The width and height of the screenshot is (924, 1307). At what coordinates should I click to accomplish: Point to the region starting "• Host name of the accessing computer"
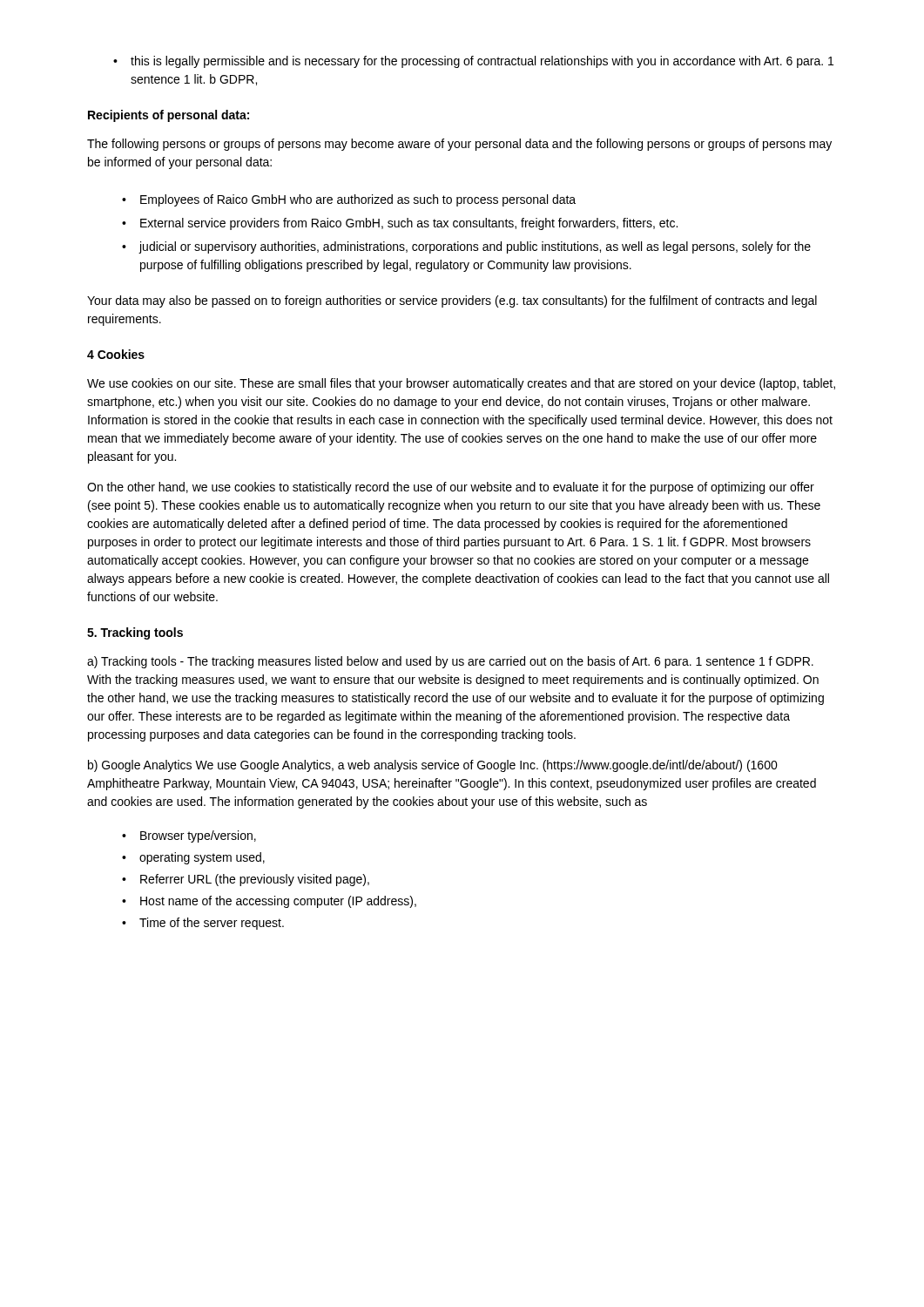click(269, 901)
